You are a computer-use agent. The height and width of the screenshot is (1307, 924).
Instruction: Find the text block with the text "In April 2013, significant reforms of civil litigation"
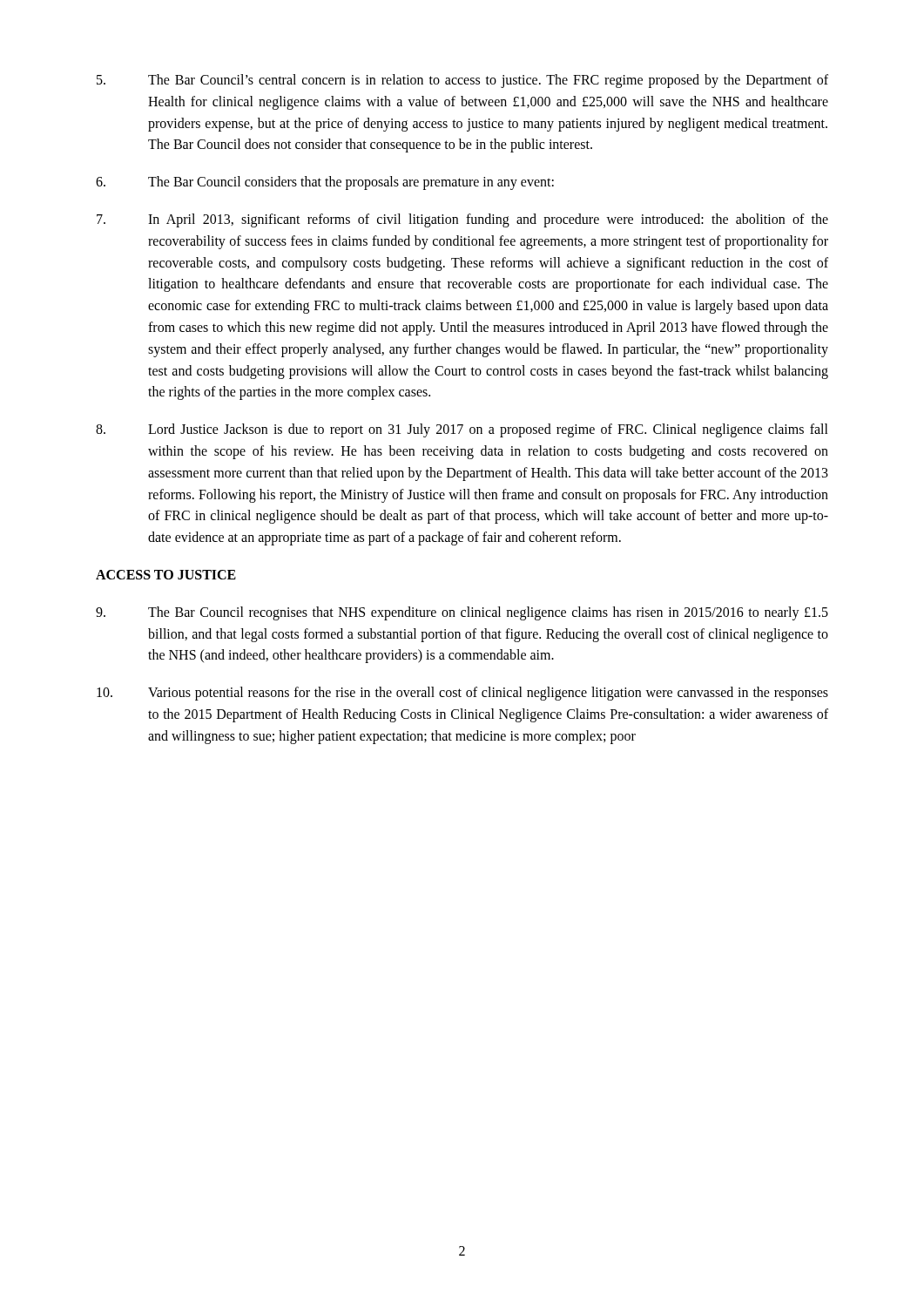click(462, 306)
